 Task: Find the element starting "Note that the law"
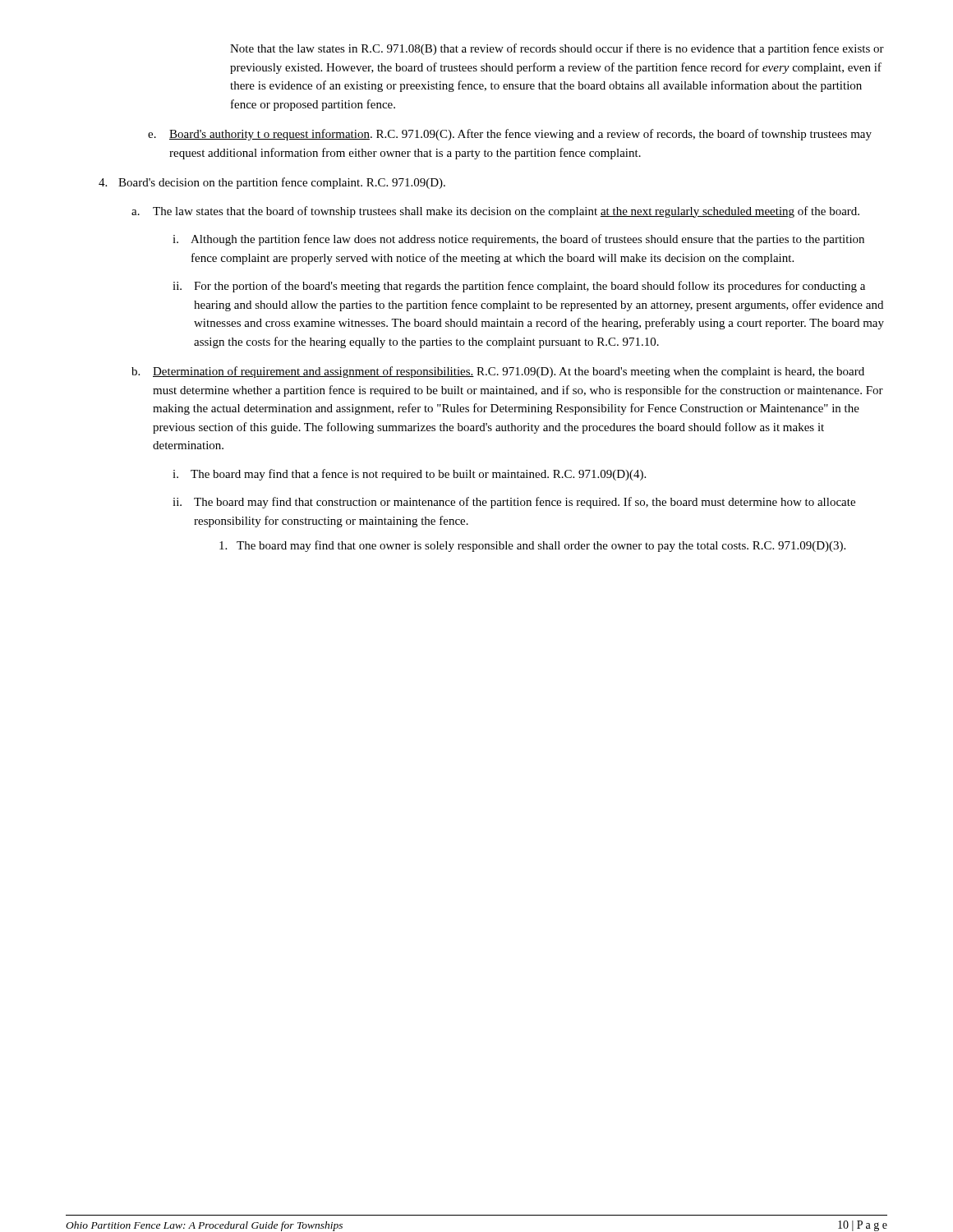pyautogui.click(x=559, y=76)
